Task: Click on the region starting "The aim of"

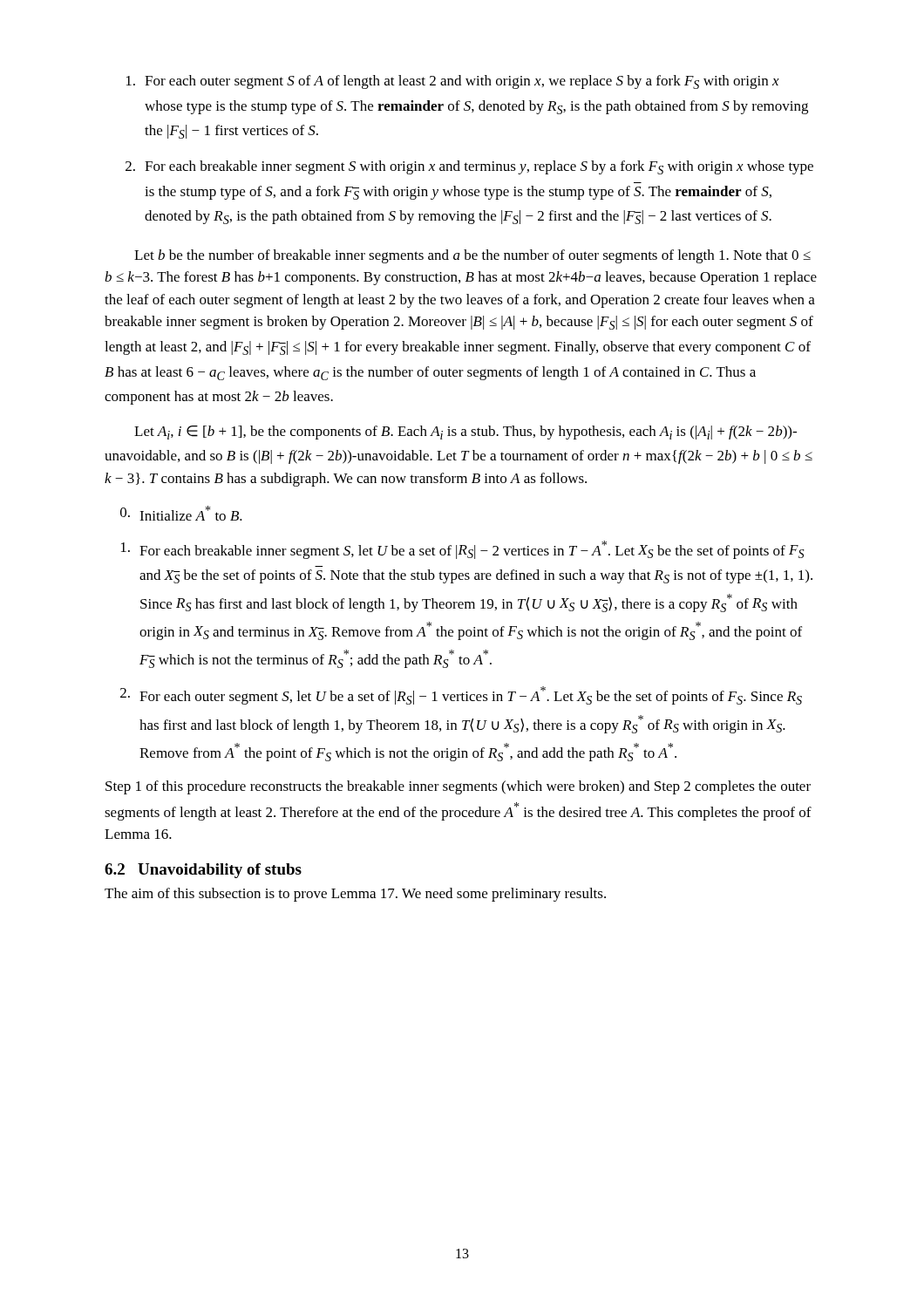Action: click(356, 893)
